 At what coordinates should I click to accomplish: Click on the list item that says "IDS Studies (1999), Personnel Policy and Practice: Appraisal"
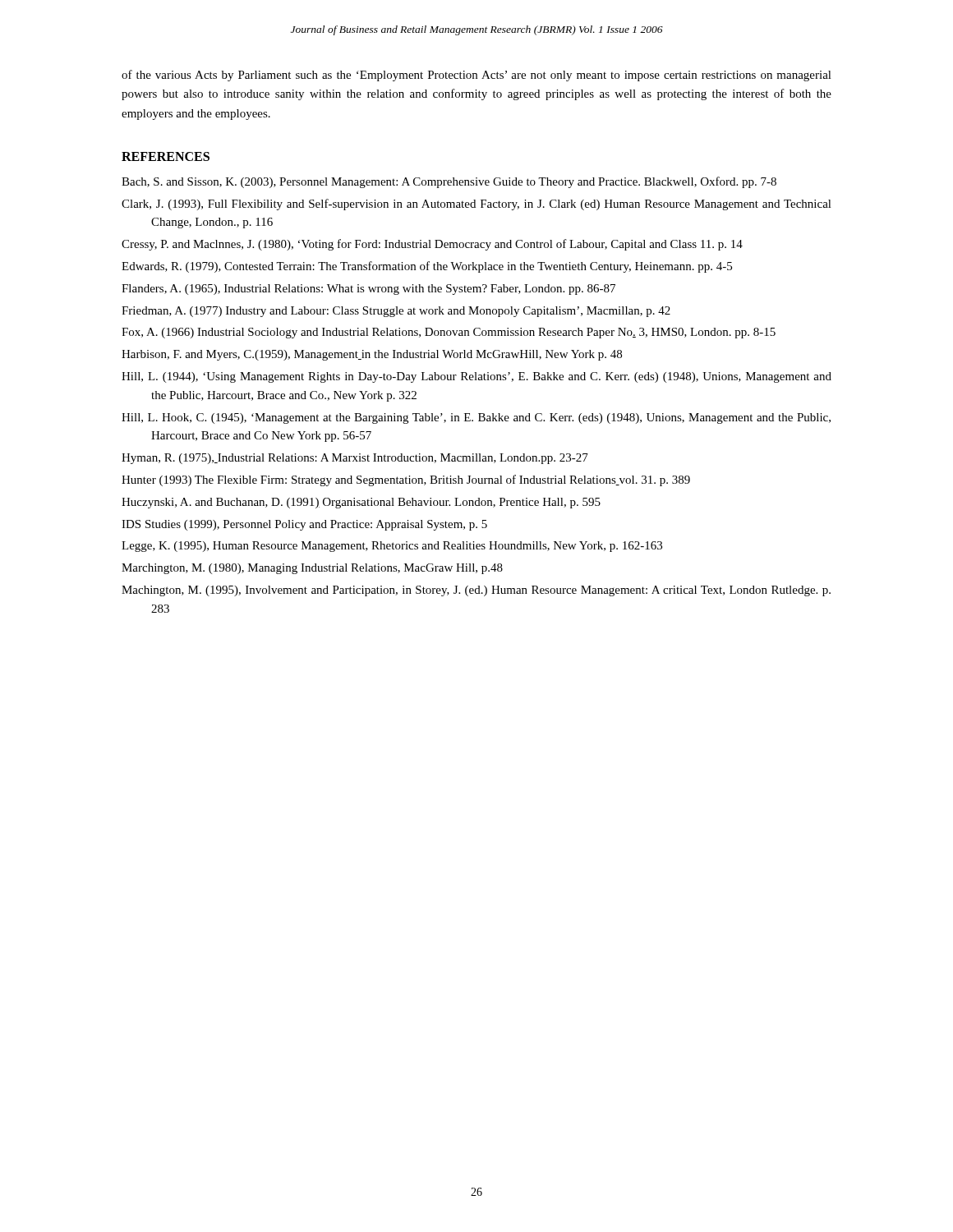[305, 524]
